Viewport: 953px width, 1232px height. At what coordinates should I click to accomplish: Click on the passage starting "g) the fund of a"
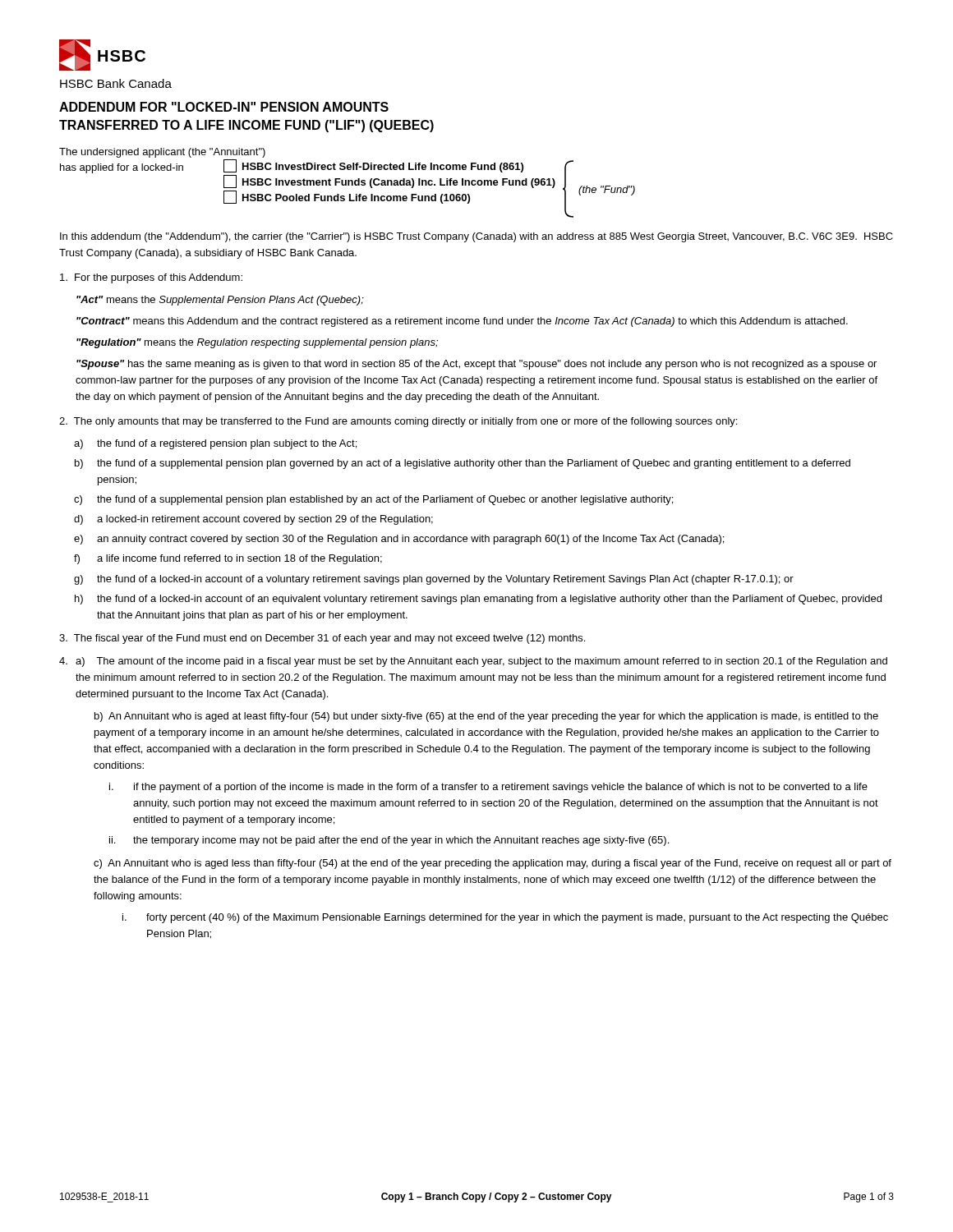pos(434,579)
